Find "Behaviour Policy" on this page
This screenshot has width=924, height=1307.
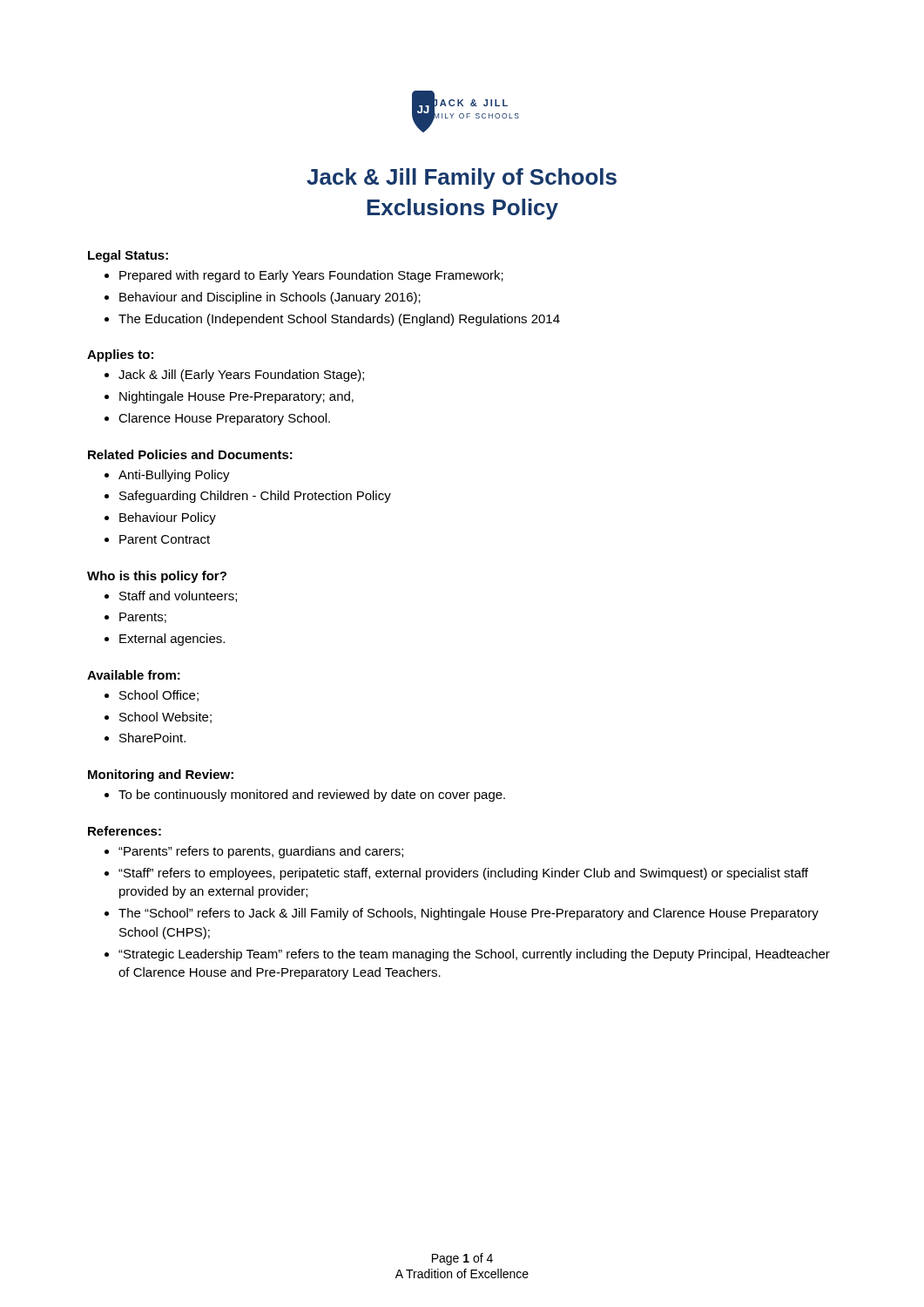coord(167,517)
